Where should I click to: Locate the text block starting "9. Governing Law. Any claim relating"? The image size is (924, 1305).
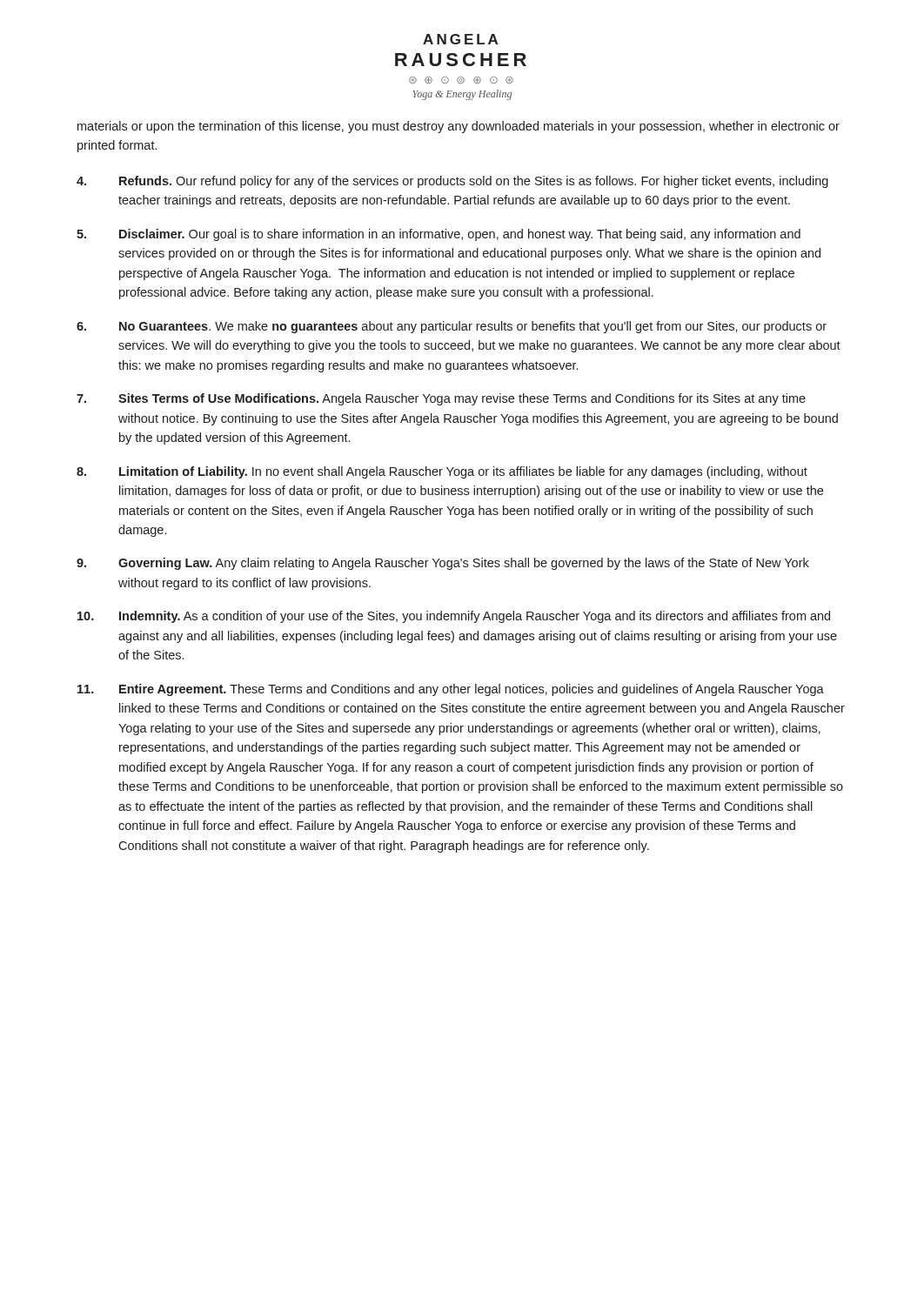tap(462, 573)
